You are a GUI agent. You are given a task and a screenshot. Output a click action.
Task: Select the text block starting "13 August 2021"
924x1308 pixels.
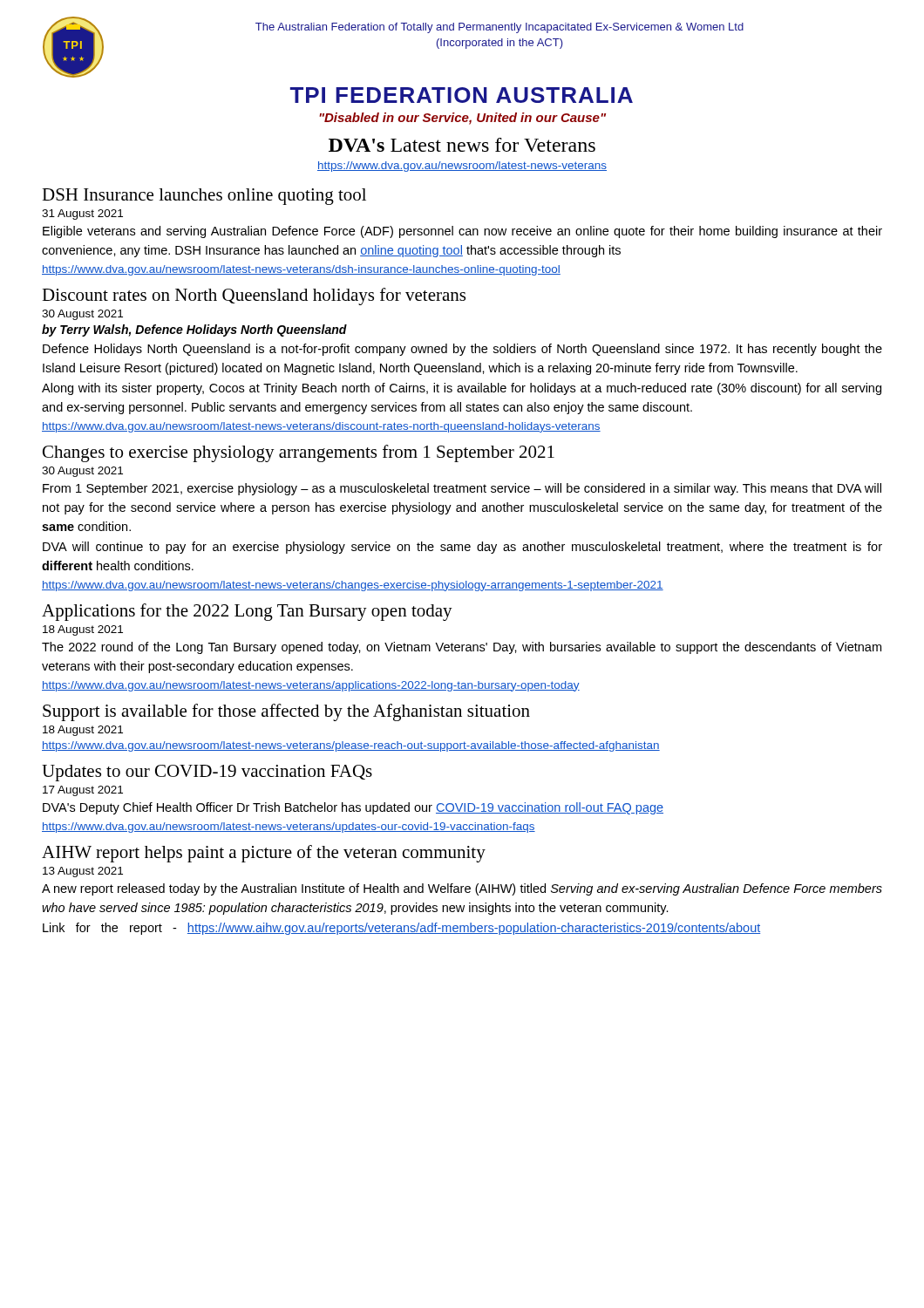(83, 870)
